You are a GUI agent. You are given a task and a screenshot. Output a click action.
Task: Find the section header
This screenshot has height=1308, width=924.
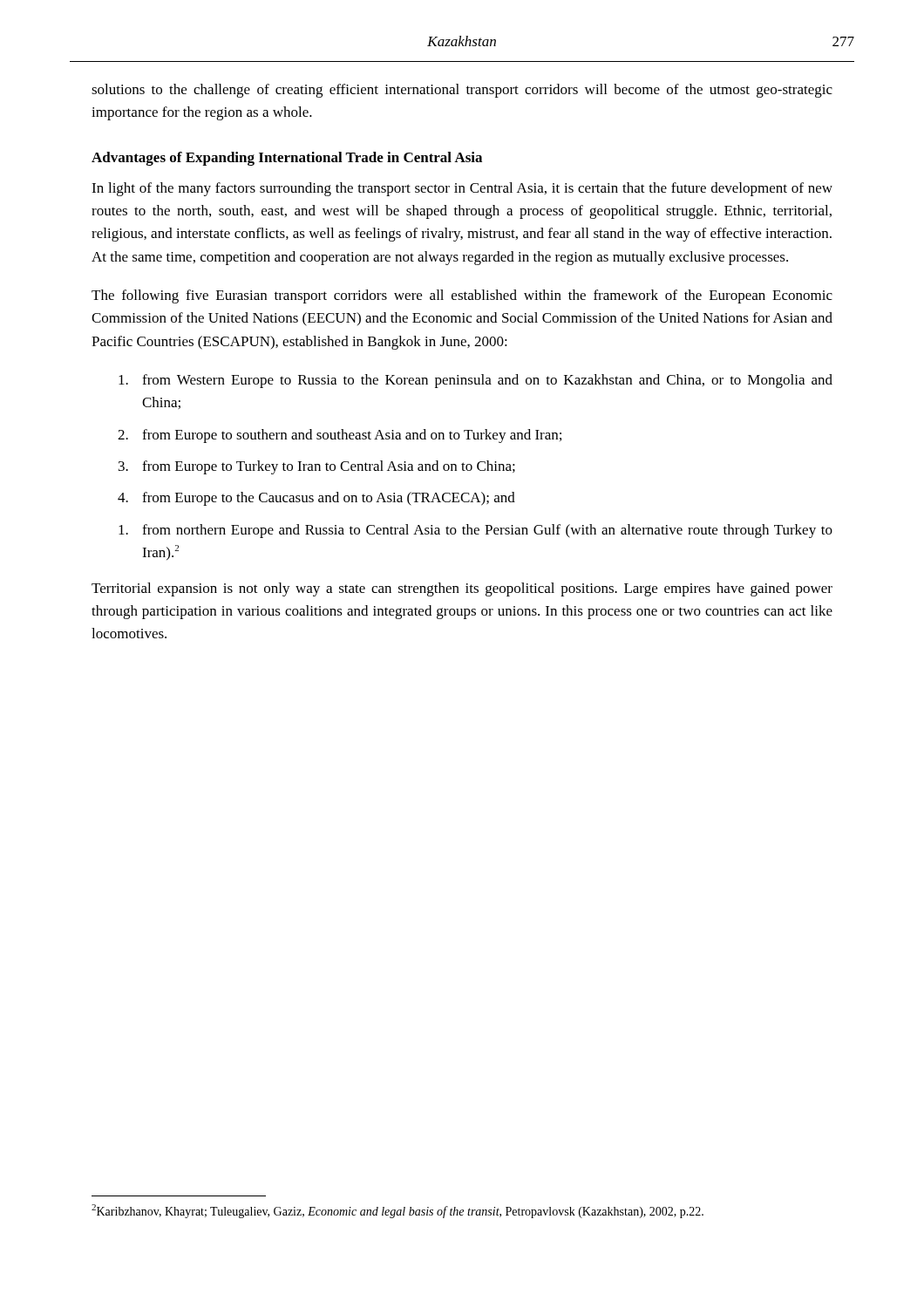(287, 157)
